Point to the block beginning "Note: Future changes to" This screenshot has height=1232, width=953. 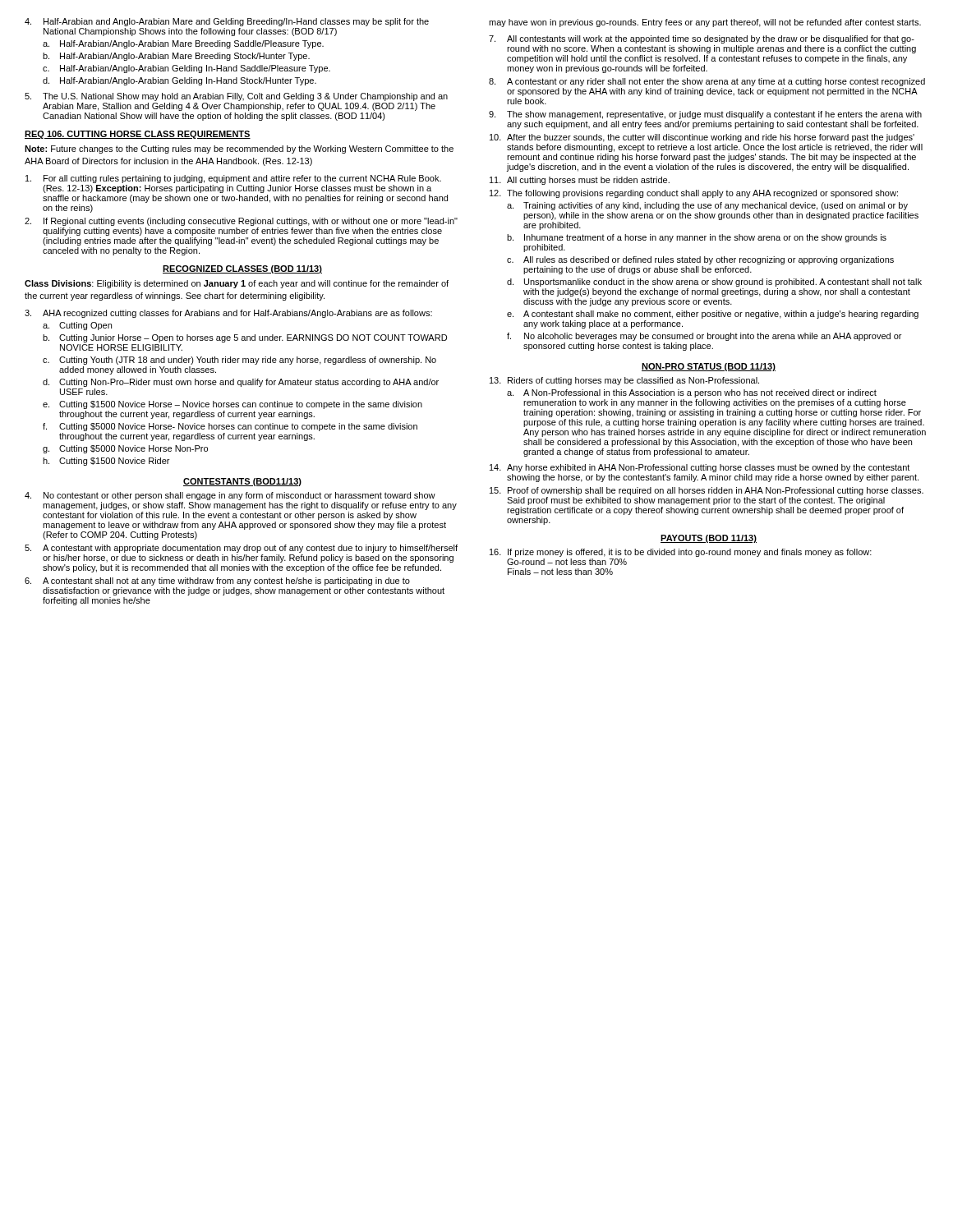(239, 155)
